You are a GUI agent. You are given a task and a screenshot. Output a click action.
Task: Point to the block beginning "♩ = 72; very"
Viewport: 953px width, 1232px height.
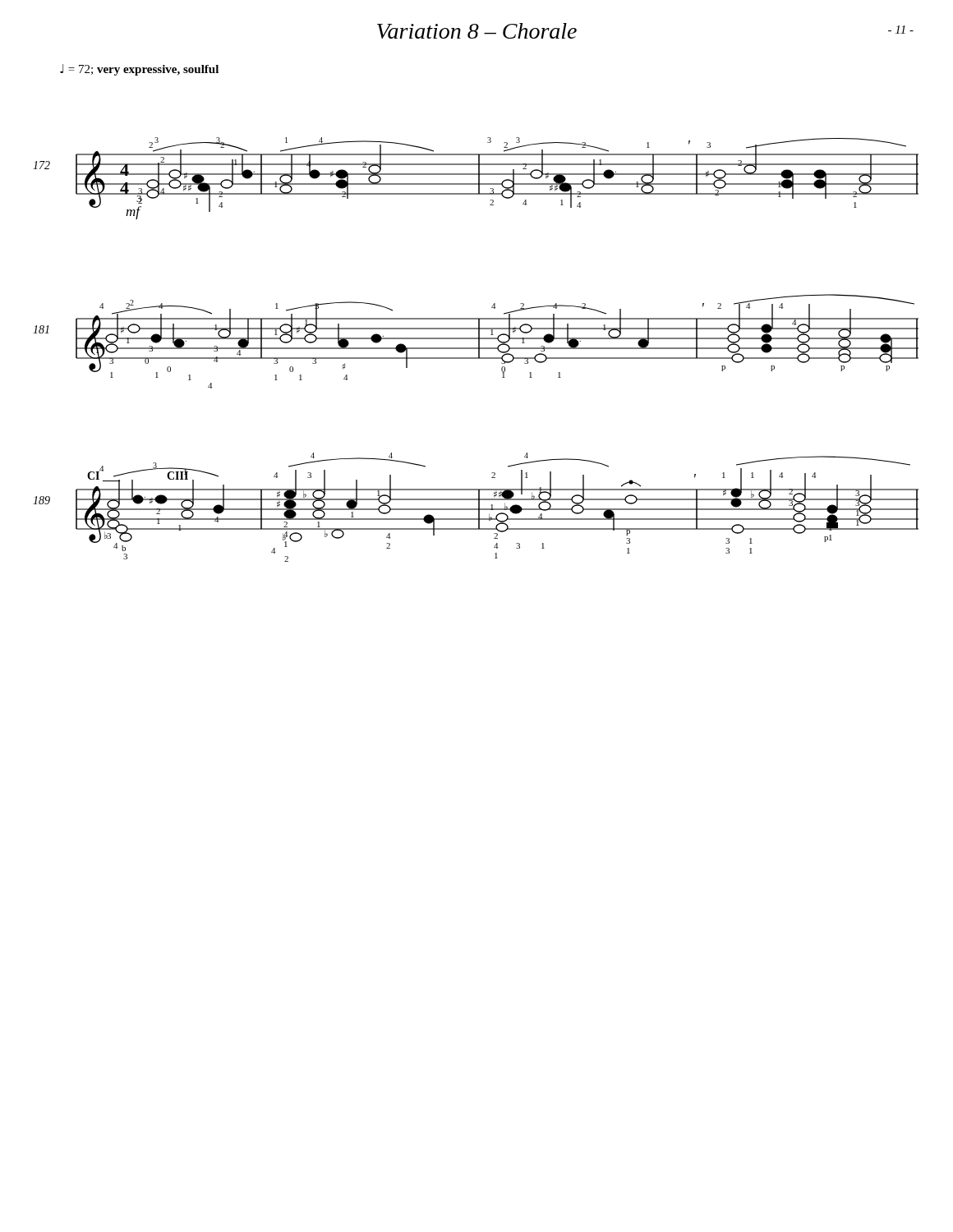coord(139,69)
